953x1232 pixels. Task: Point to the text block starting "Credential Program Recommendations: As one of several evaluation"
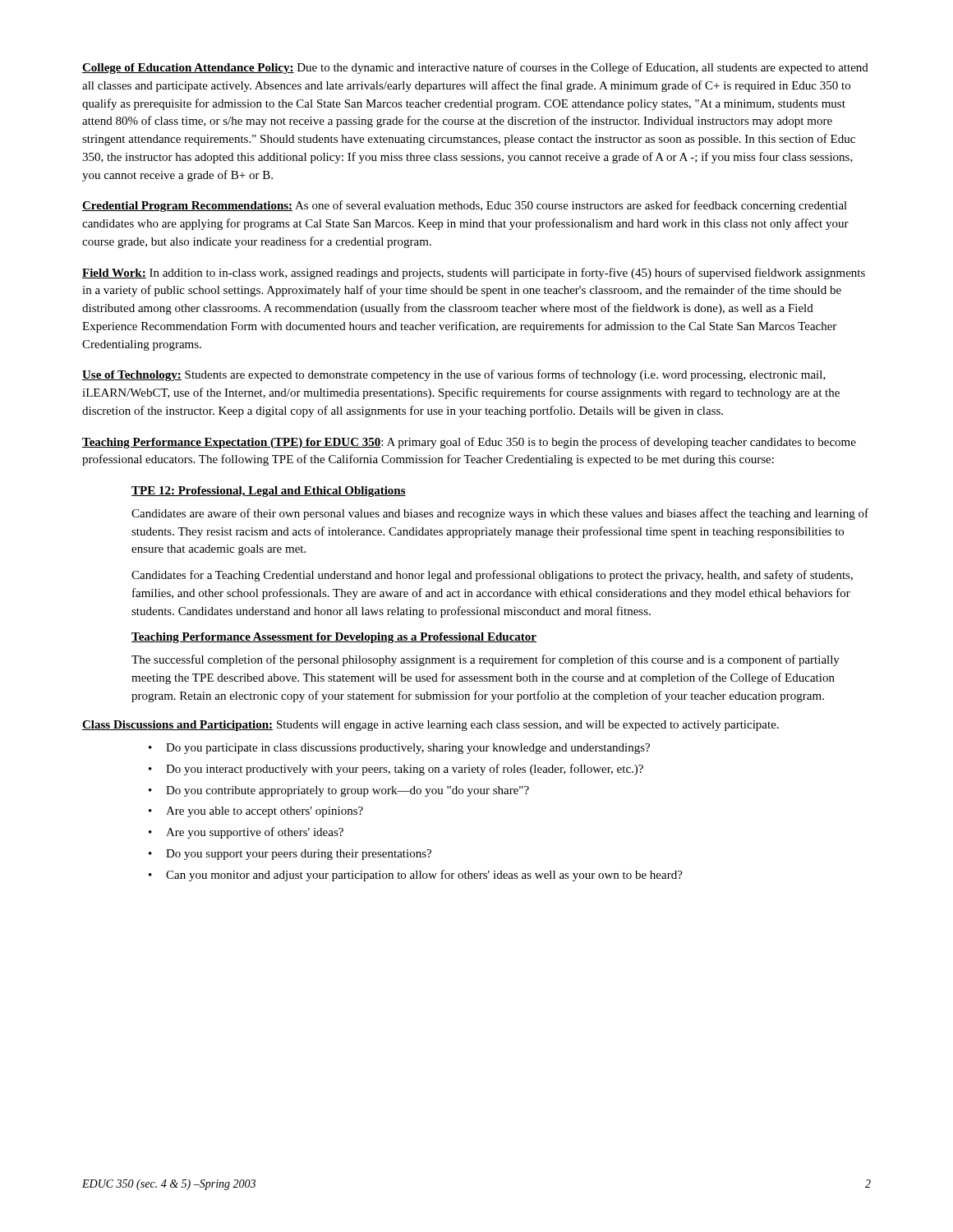[x=465, y=223]
